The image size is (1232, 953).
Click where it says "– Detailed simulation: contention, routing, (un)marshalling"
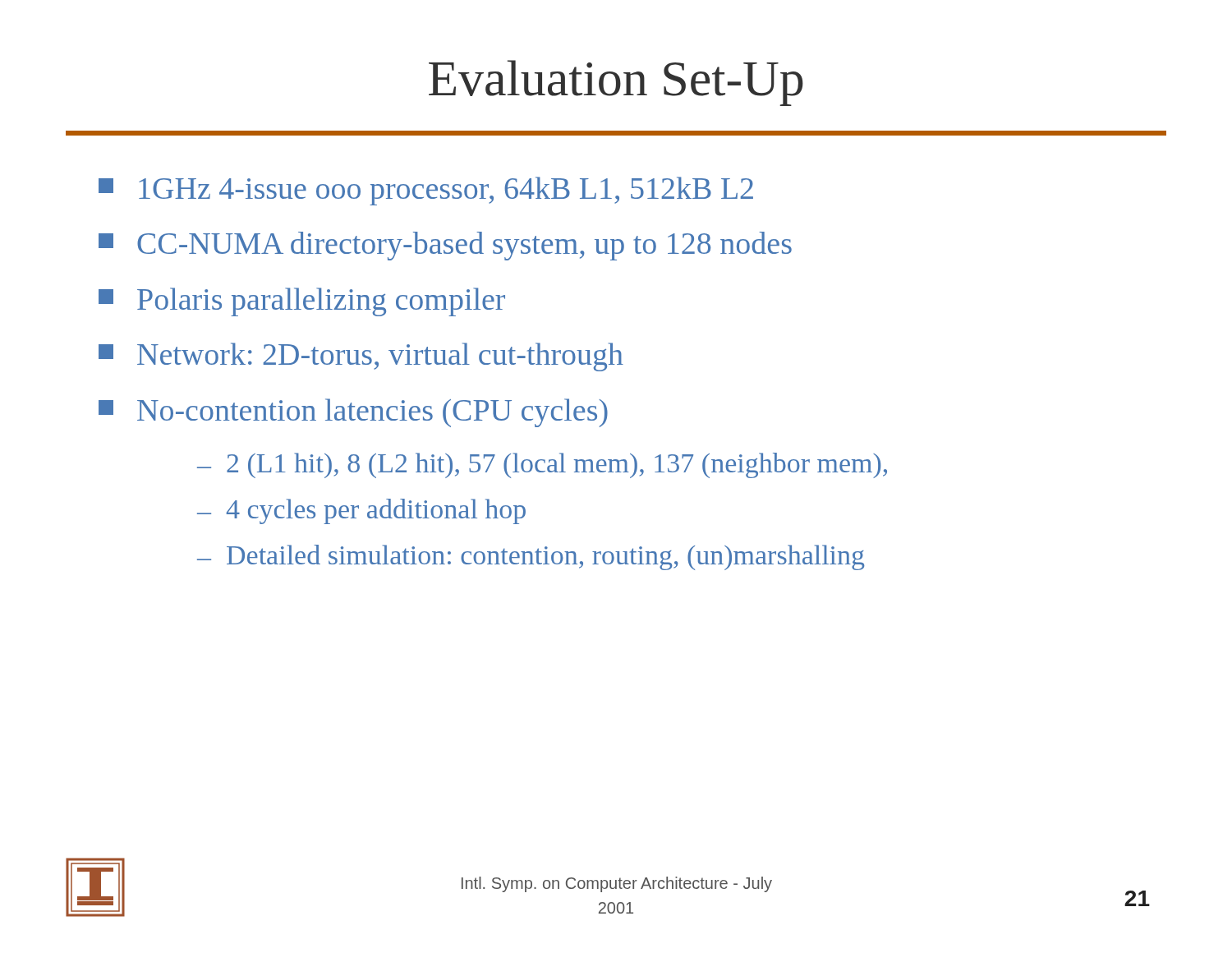click(x=531, y=557)
